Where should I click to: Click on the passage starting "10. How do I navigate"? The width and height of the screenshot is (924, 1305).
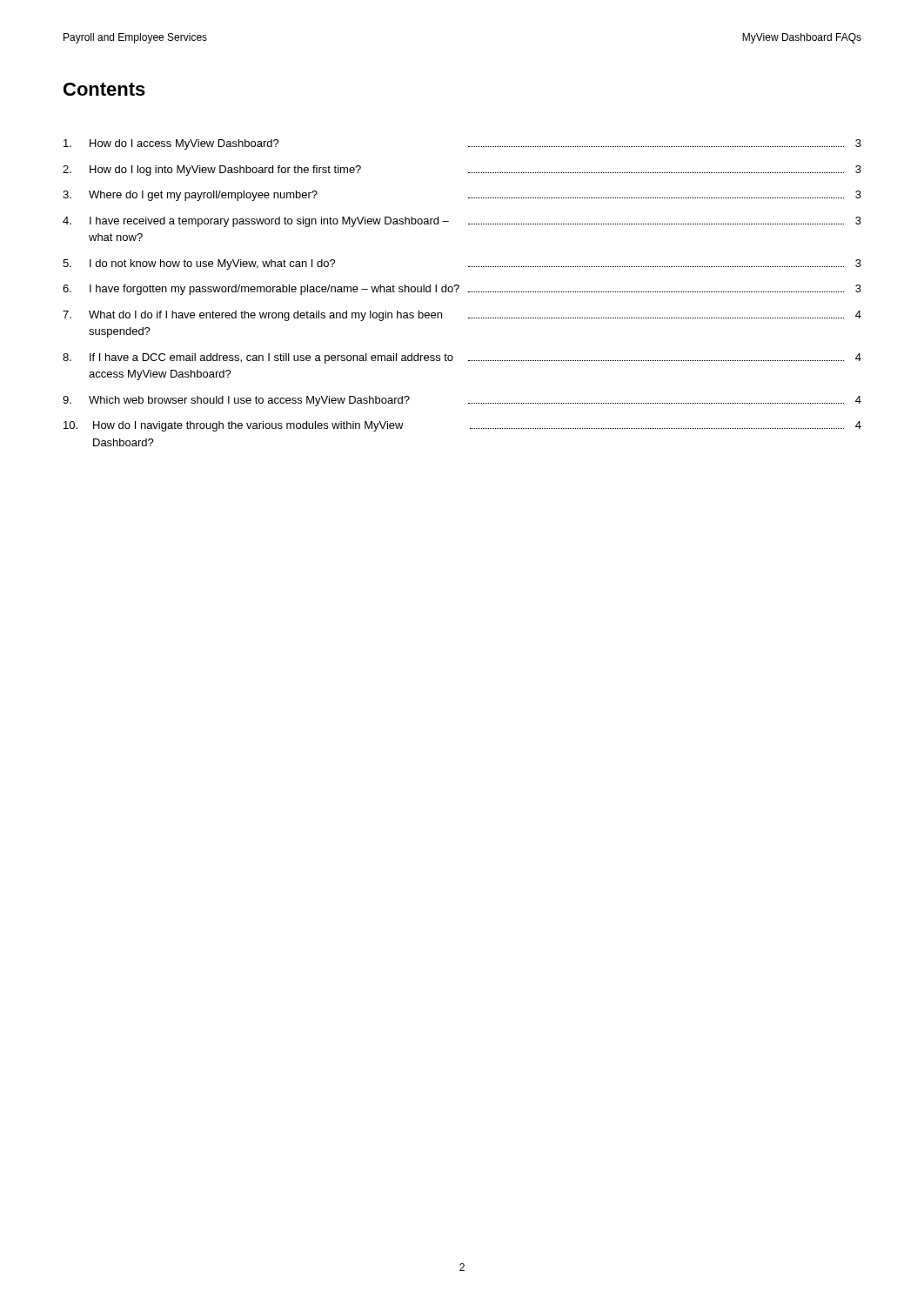tap(462, 434)
